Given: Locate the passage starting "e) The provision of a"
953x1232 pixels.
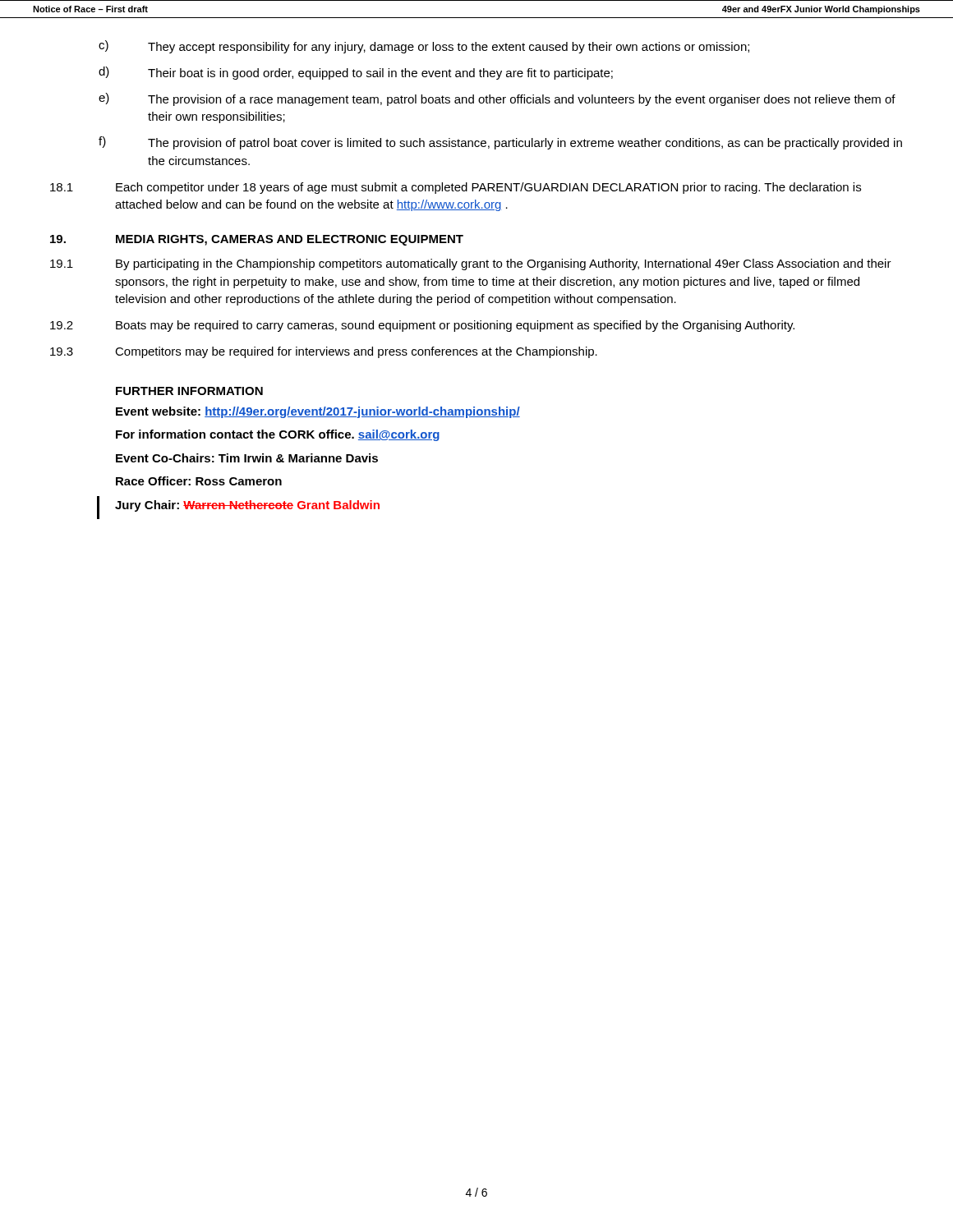Looking at the screenshot, I should tap(476, 108).
